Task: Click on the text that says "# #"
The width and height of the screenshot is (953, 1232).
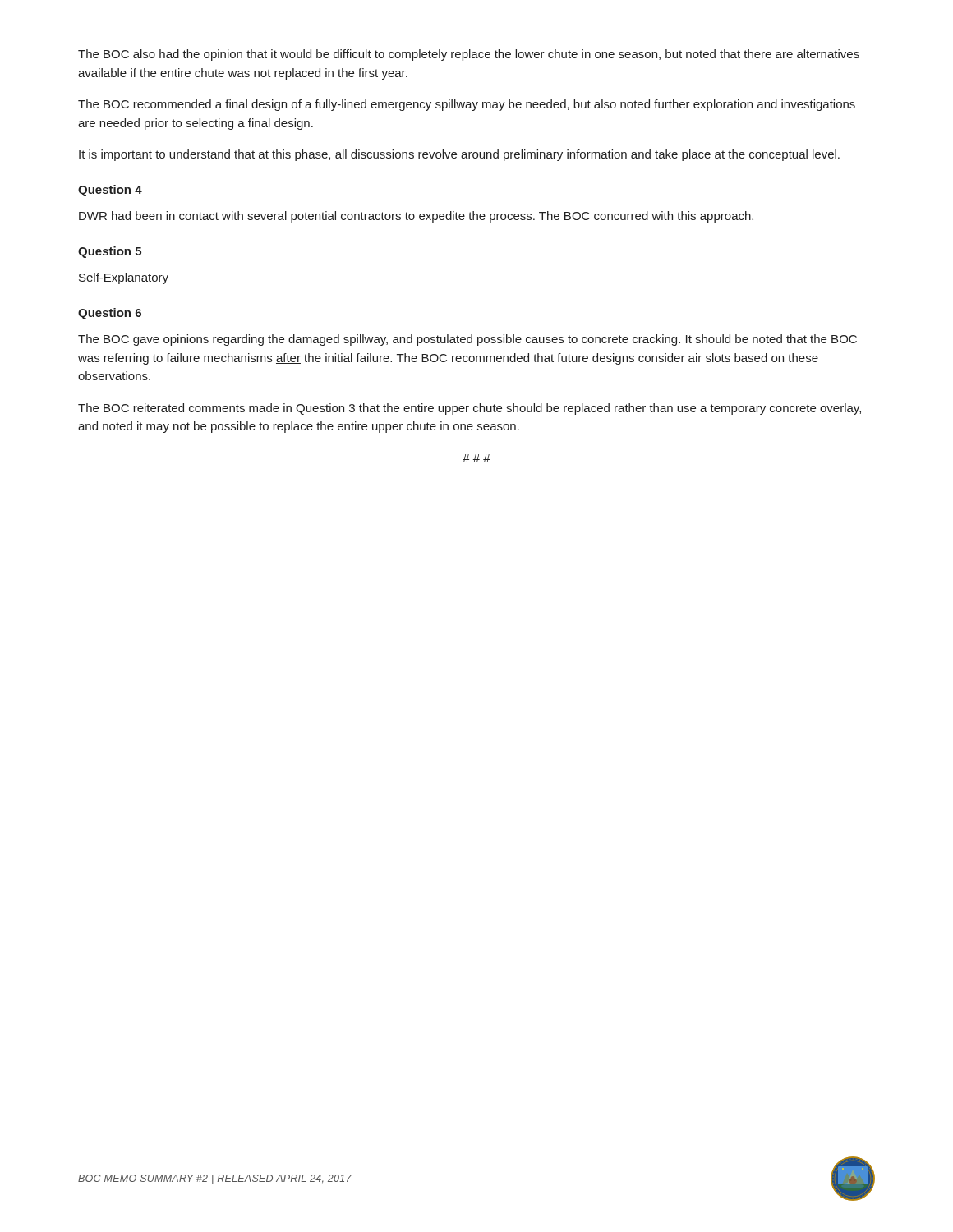Action: pyautogui.click(x=476, y=458)
